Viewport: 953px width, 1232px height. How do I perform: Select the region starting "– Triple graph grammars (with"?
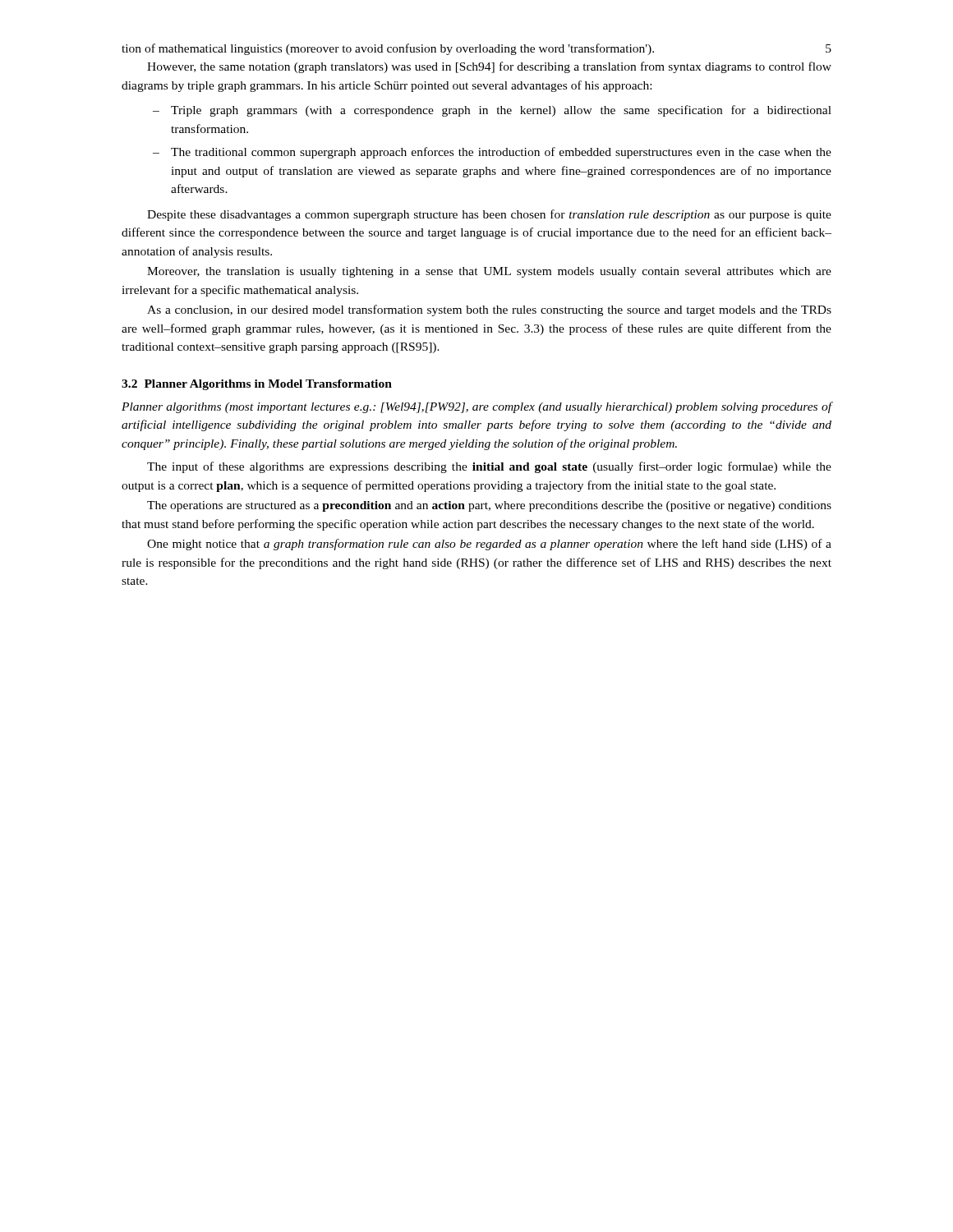491,120
